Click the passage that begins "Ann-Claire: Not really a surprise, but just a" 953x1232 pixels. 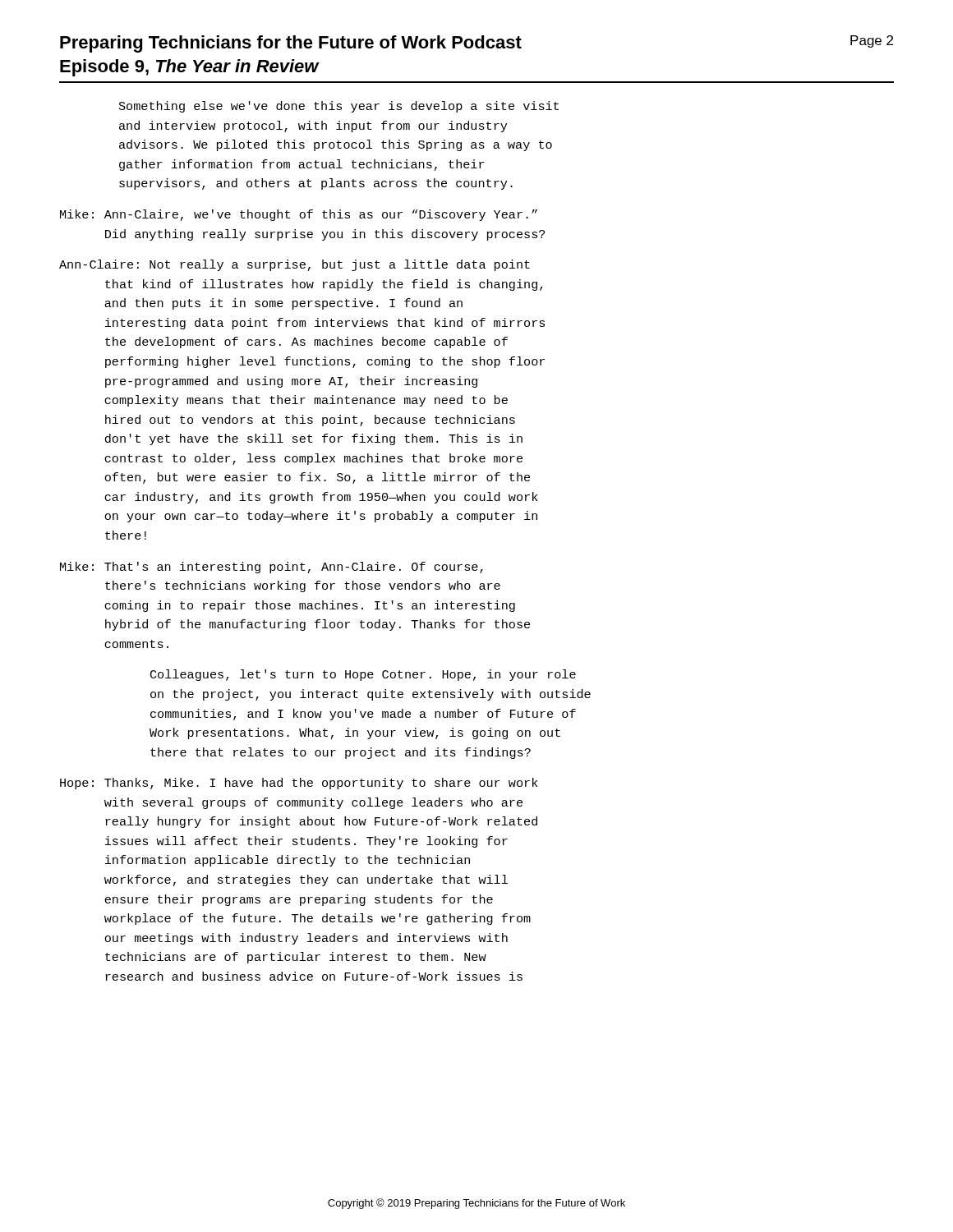tap(303, 402)
